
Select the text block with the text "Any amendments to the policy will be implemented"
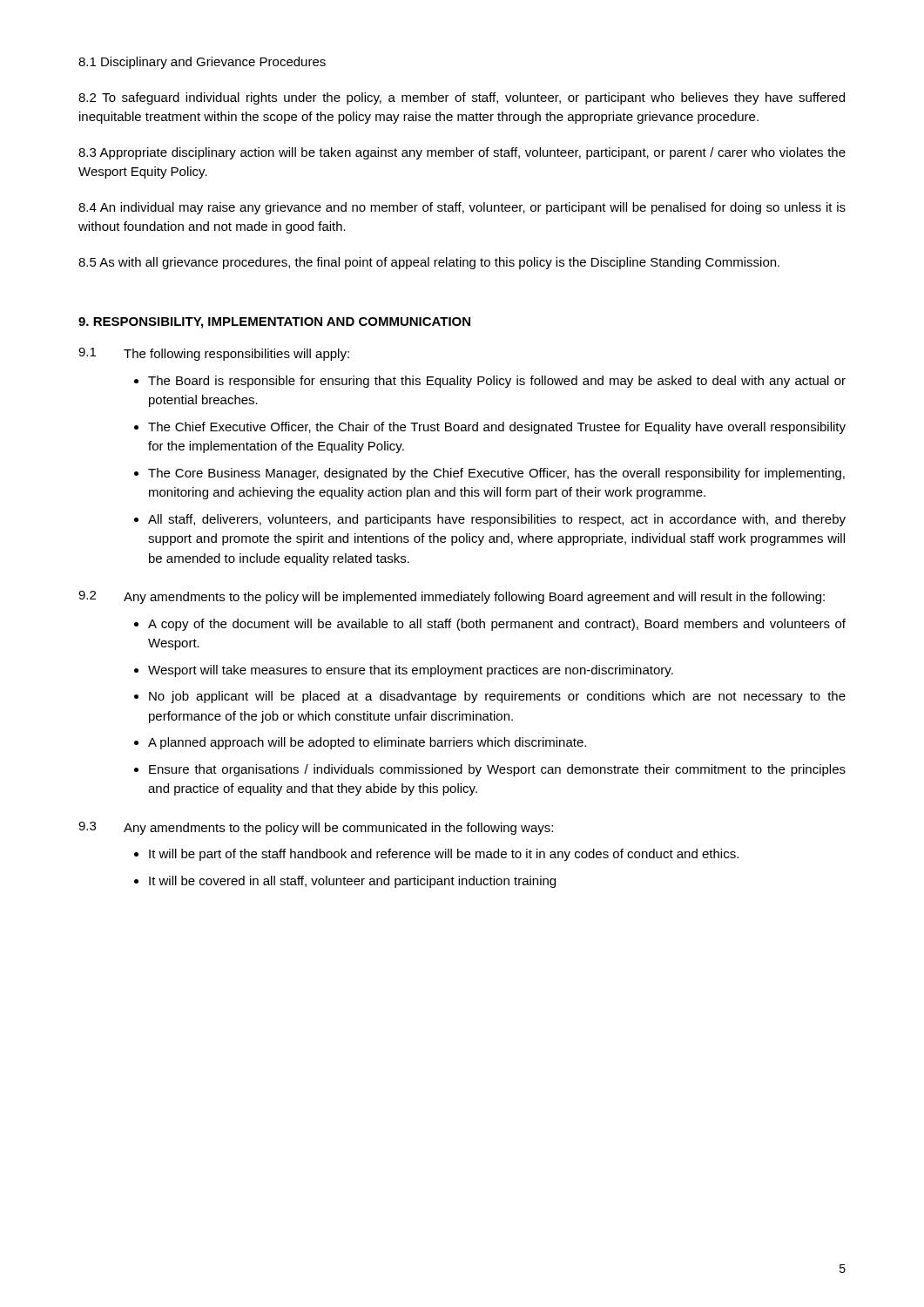pyautogui.click(x=485, y=694)
